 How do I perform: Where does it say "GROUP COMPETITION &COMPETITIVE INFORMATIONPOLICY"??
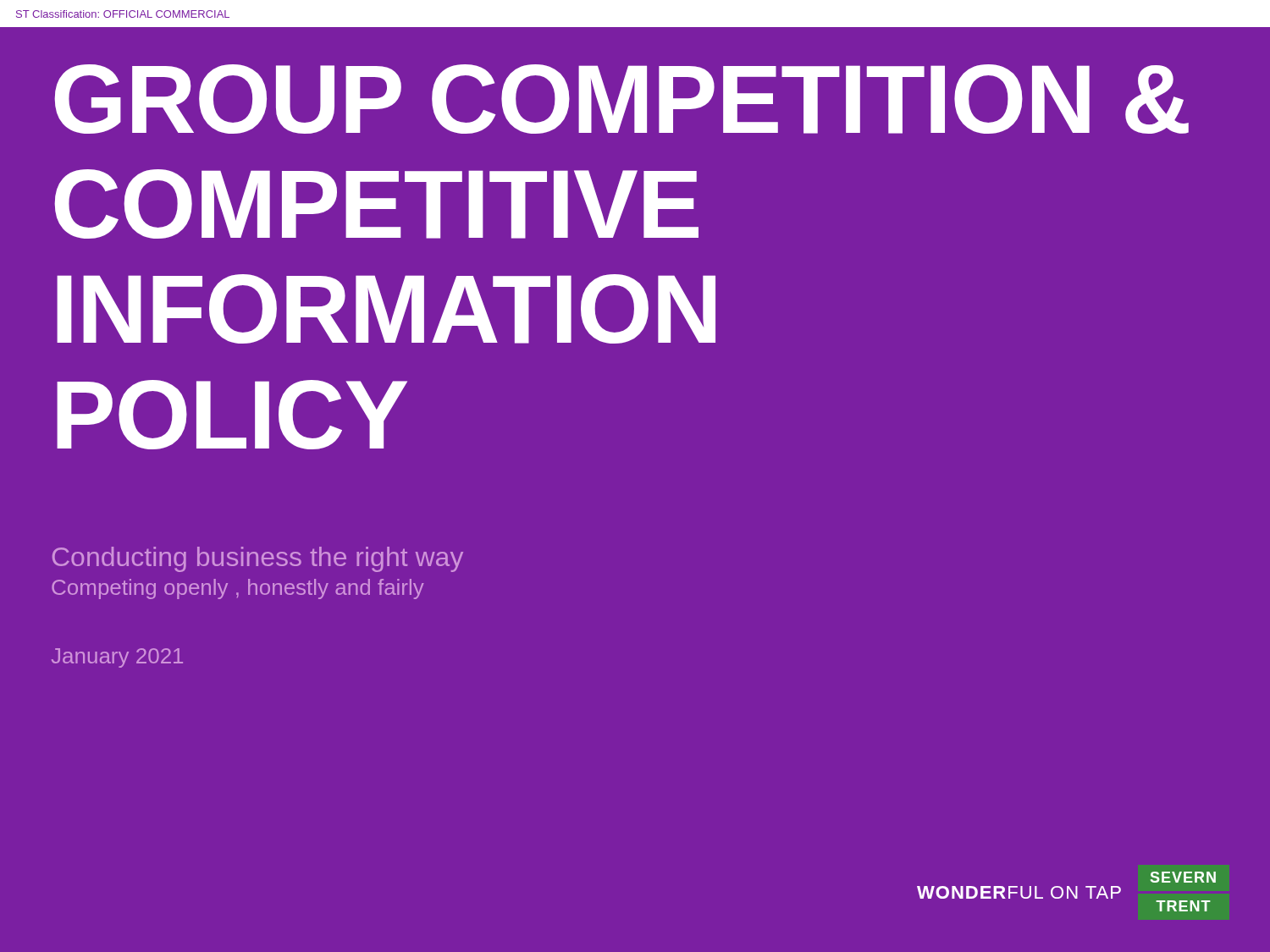click(635, 257)
